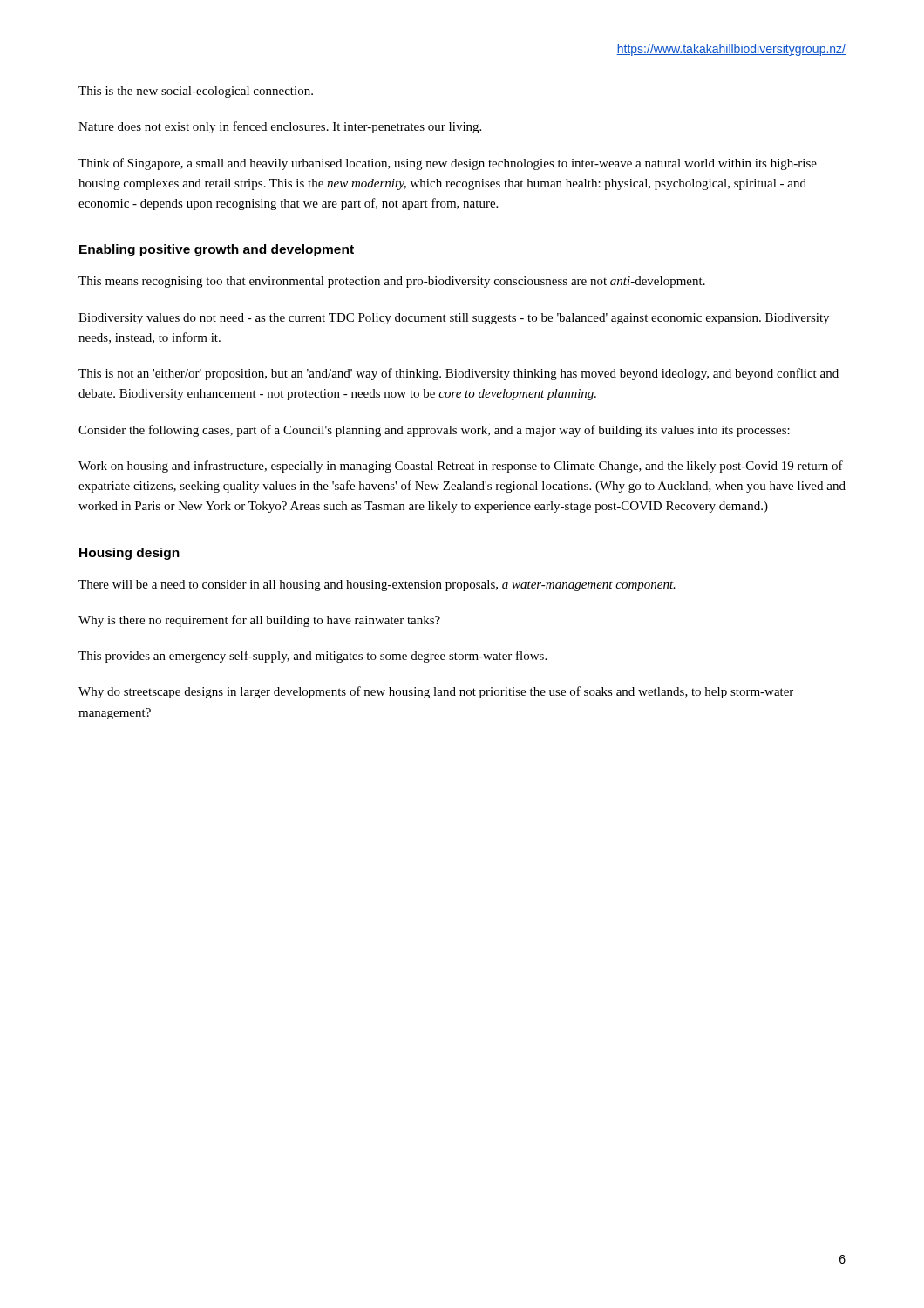Find the element starting "Housing design"

point(129,552)
